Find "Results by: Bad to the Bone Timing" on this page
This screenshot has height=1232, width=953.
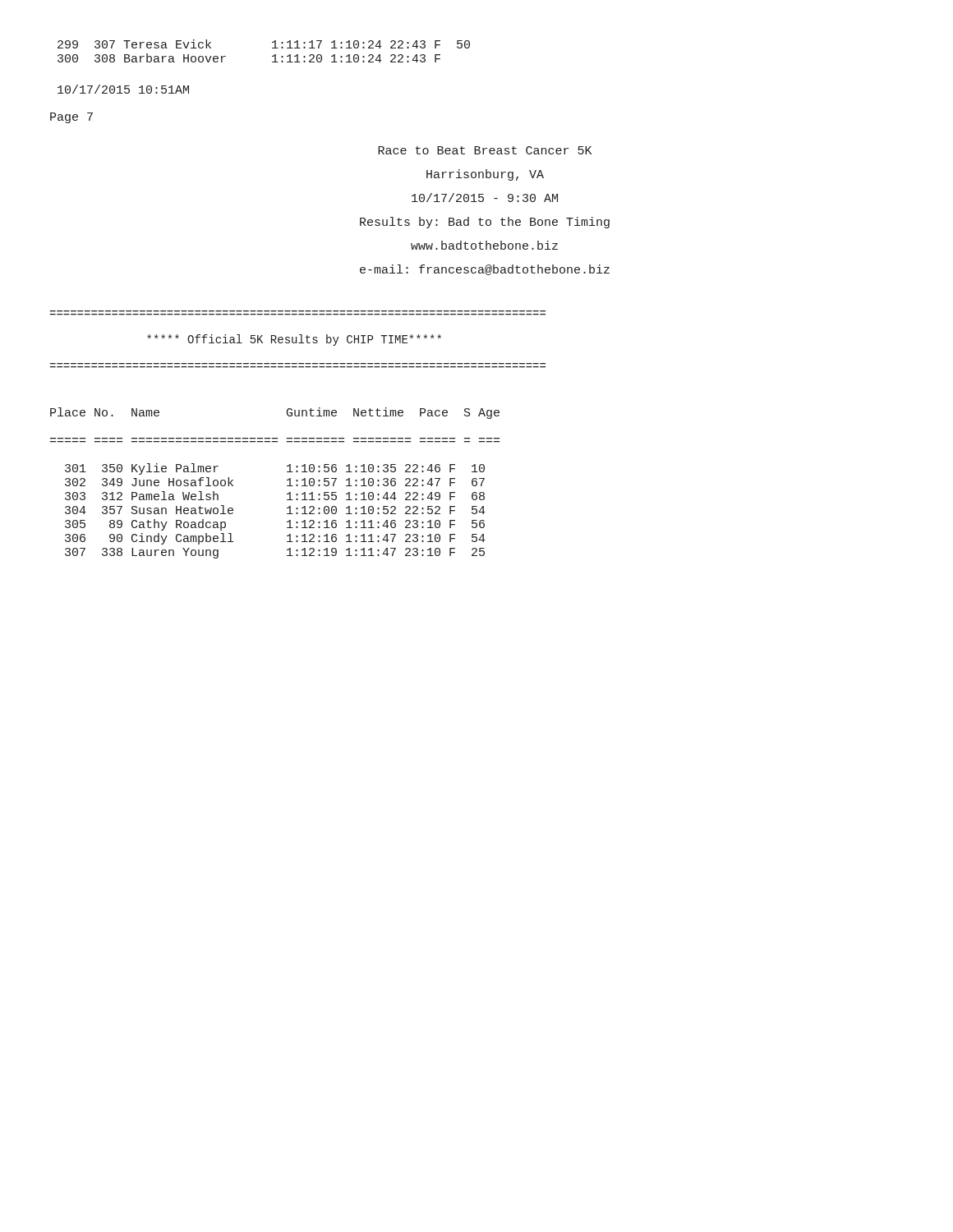tap(485, 223)
